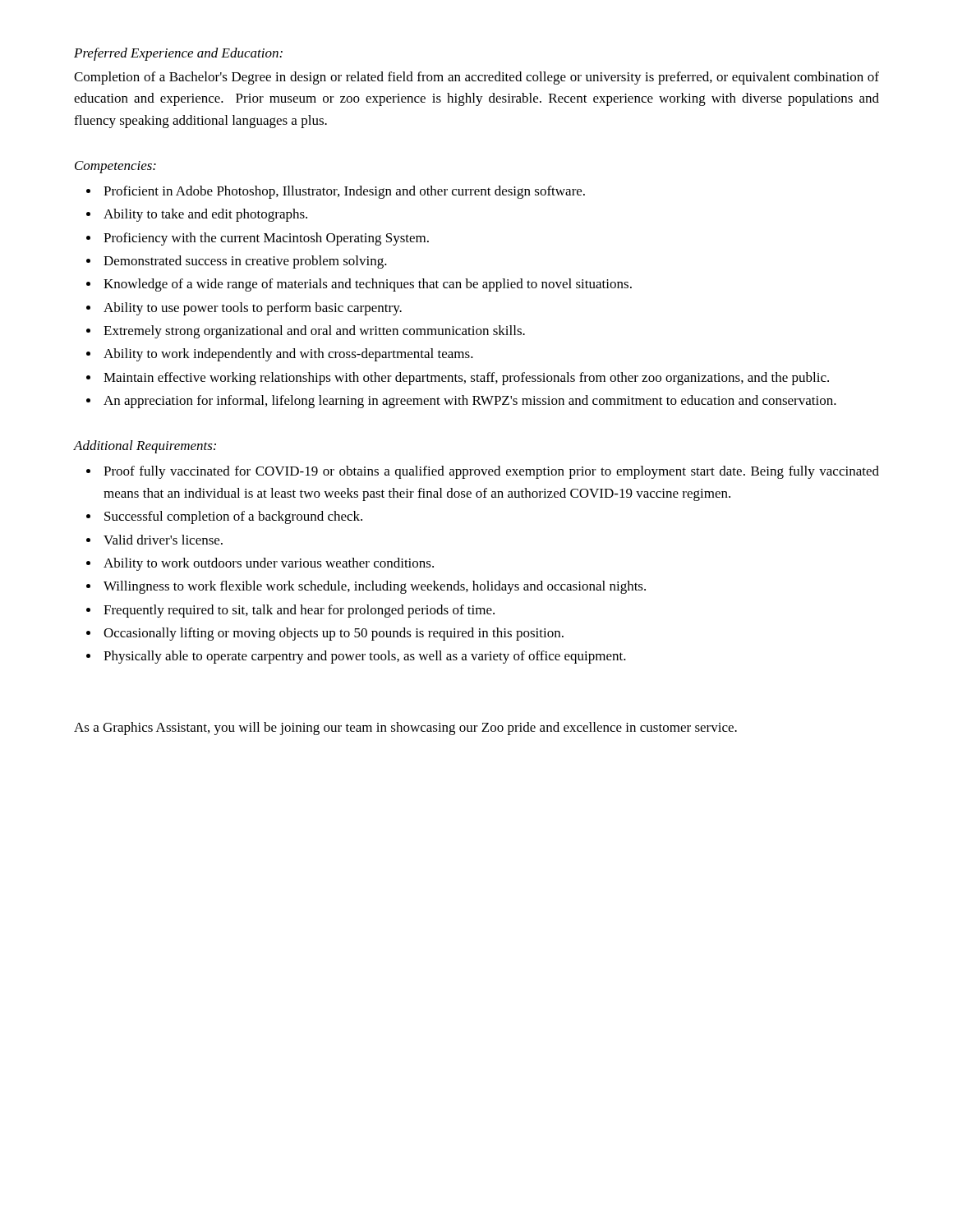Screen dimensions: 1232x953
Task: Click on the text block starting "Ability to use"
Action: 253,309
